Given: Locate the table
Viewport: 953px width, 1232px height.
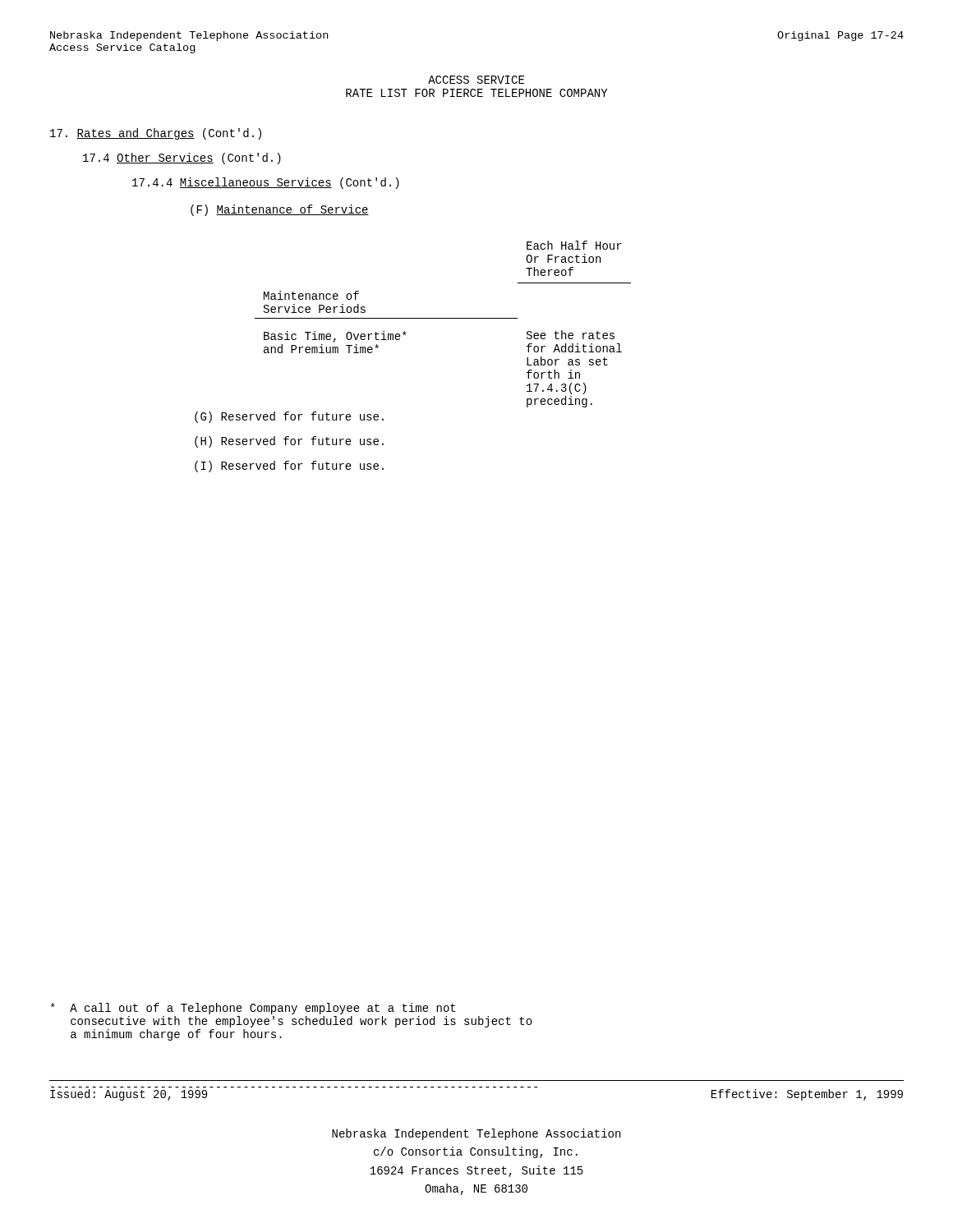Looking at the screenshot, I should point(443,324).
